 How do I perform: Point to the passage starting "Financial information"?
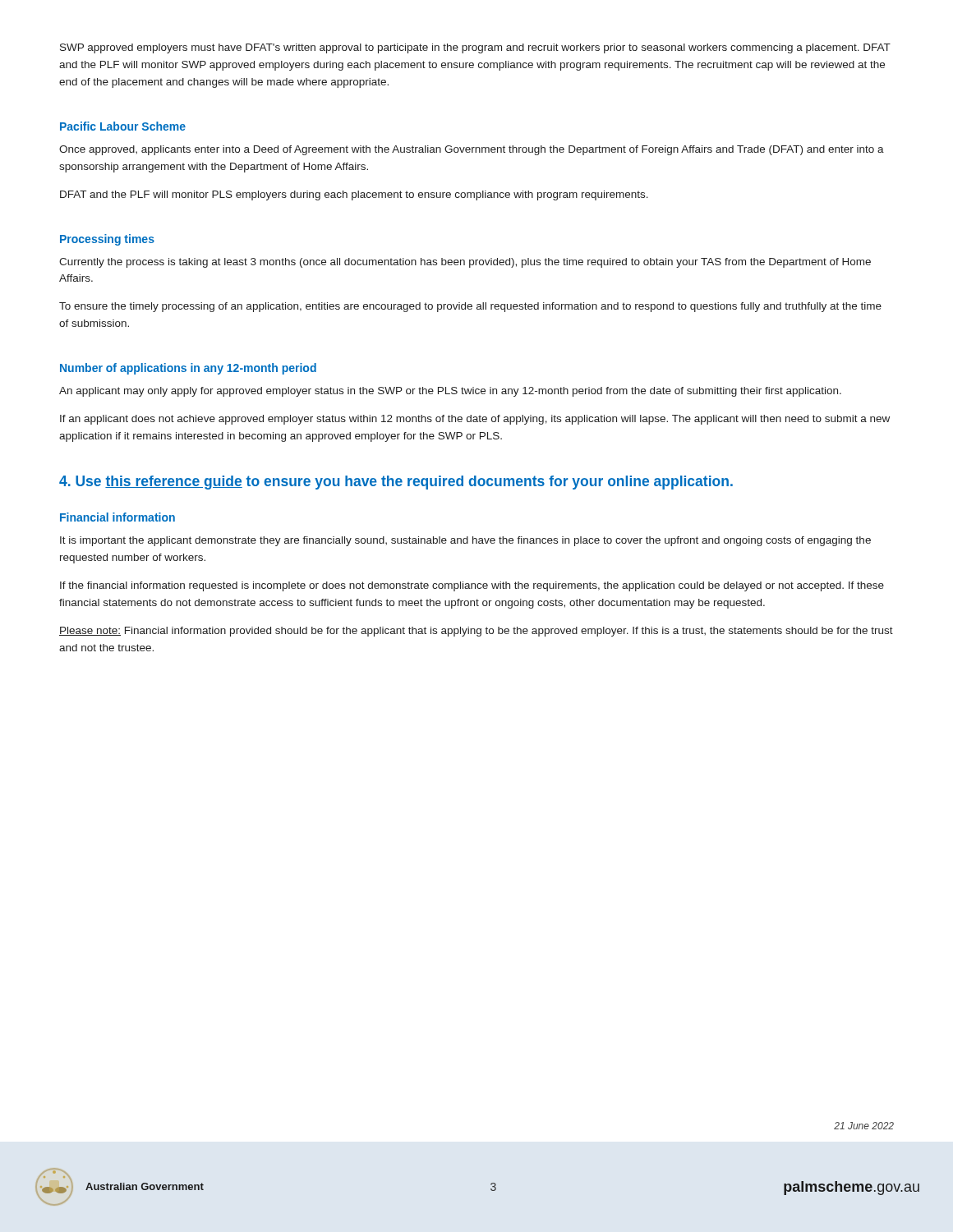click(x=117, y=518)
